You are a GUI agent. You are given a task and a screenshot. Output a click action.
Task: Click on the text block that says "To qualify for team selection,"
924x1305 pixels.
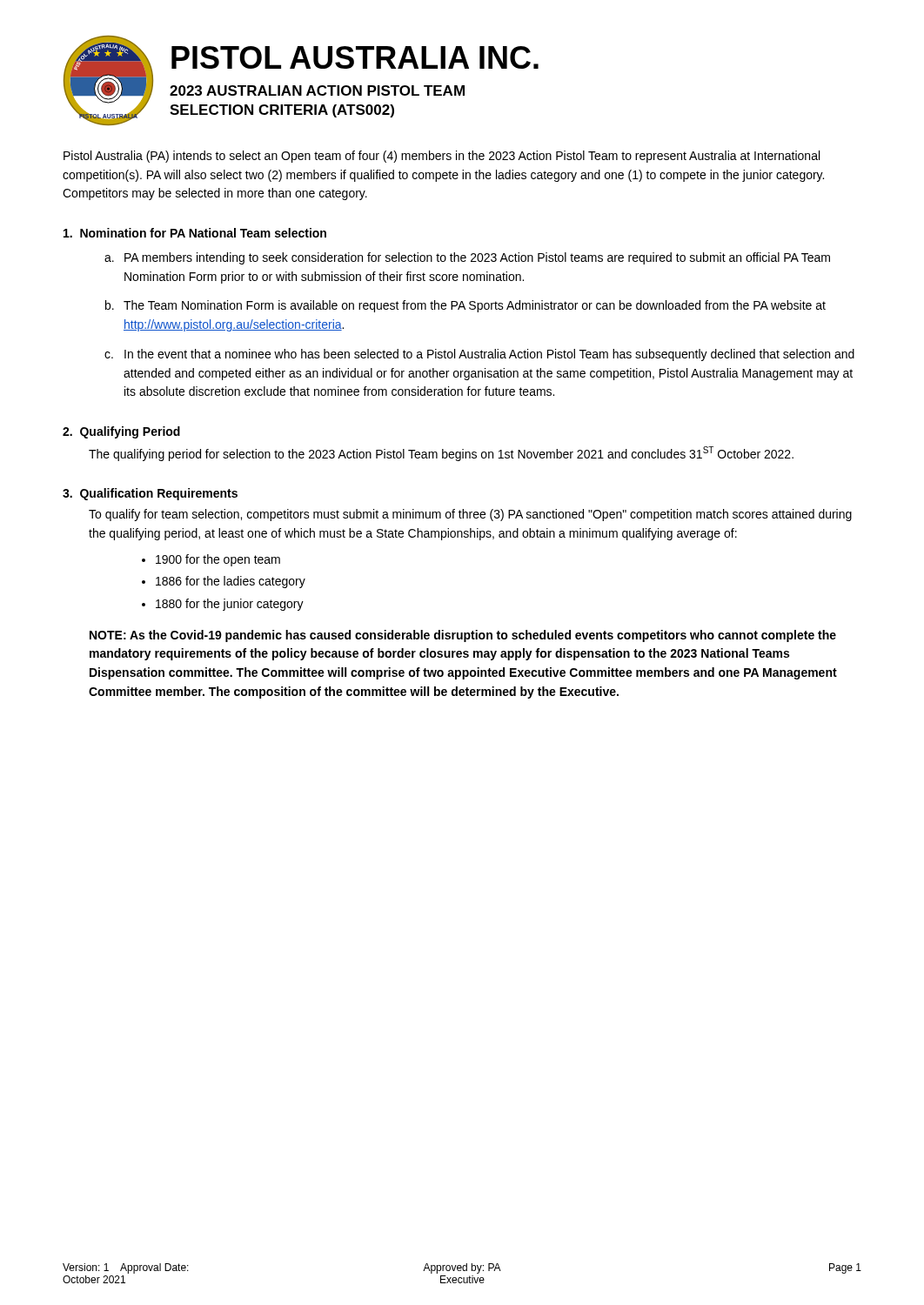click(470, 524)
